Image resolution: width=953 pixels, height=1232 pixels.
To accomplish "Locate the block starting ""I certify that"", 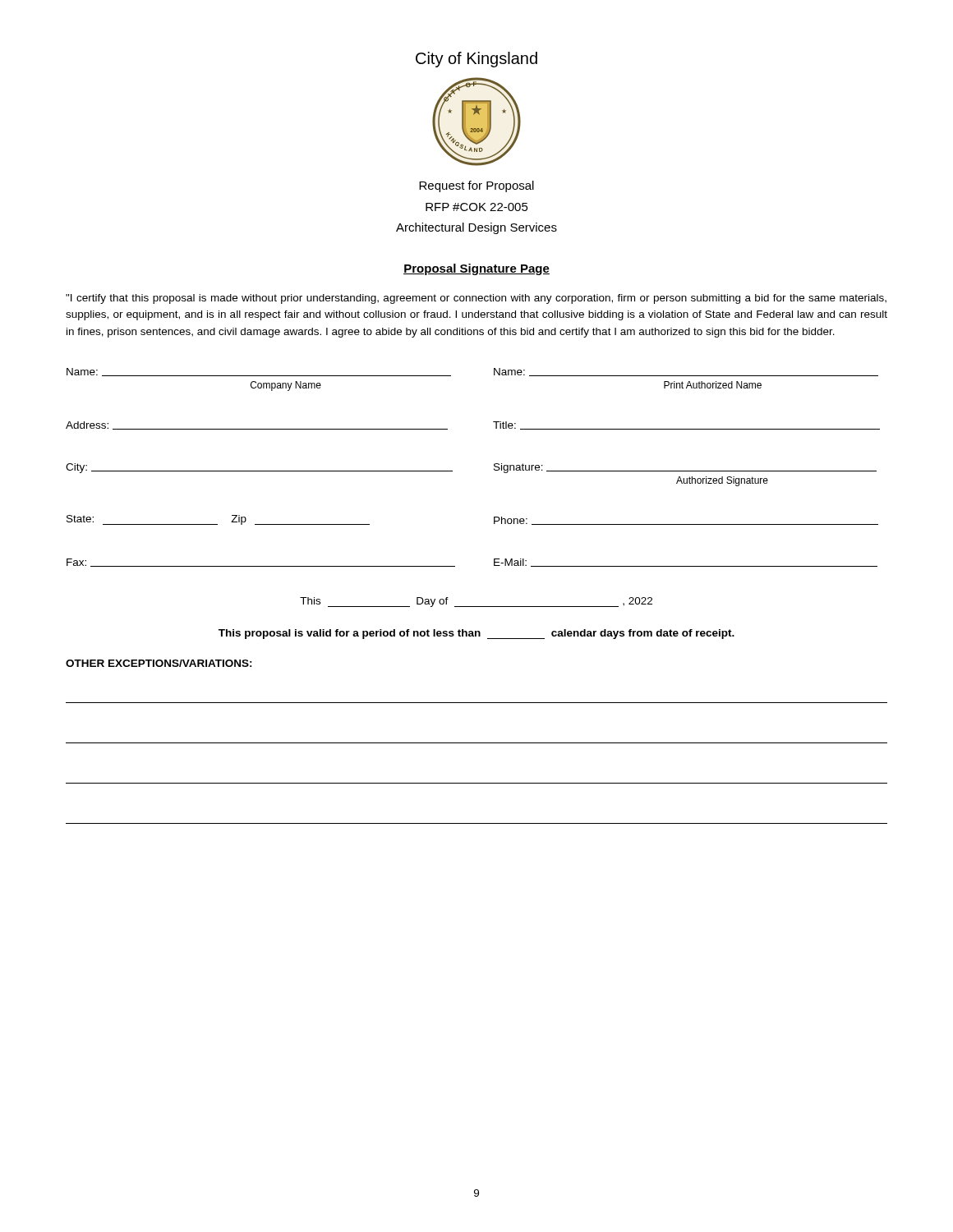I will pyautogui.click(x=476, y=314).
